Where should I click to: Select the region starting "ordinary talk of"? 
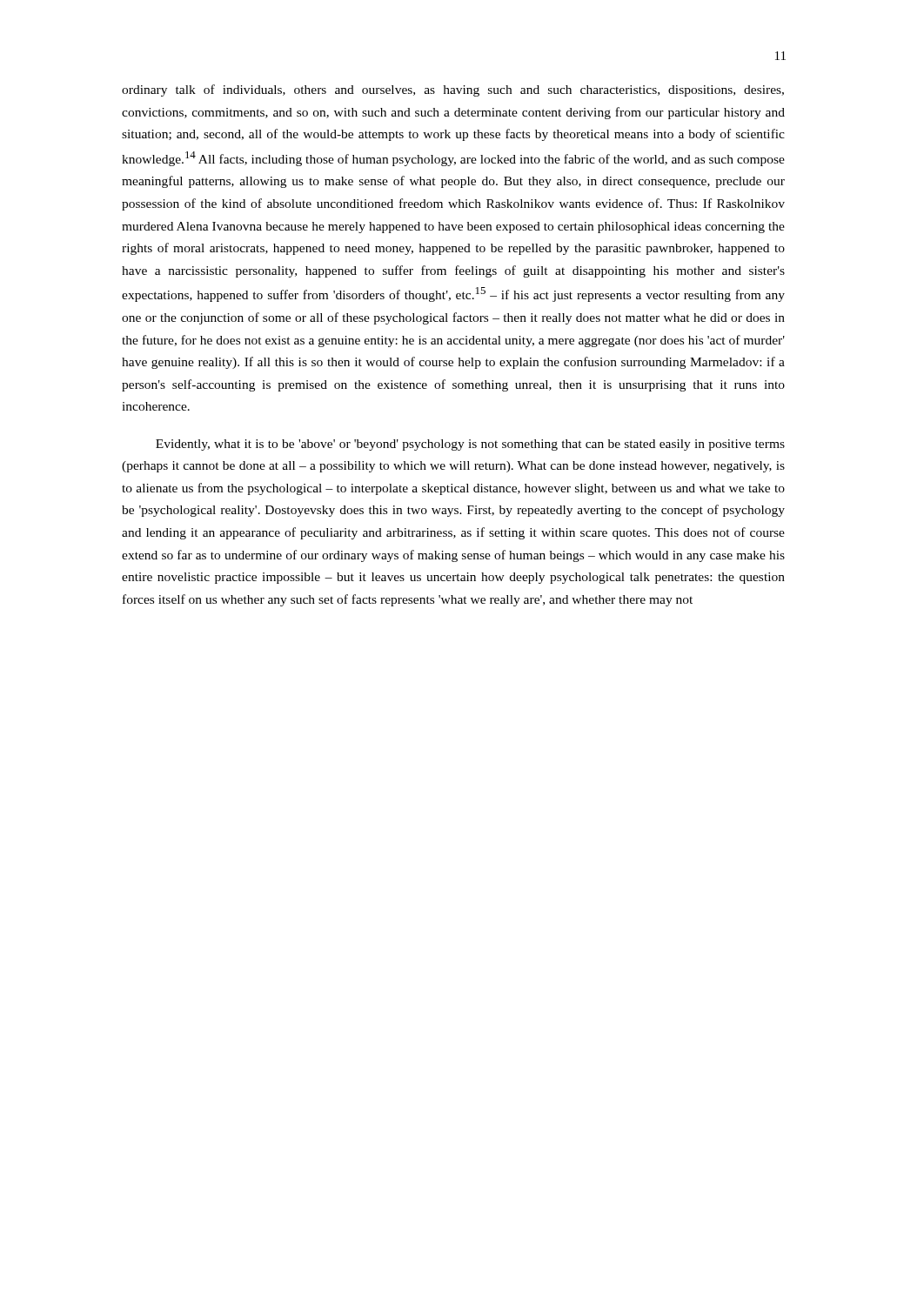453,248
